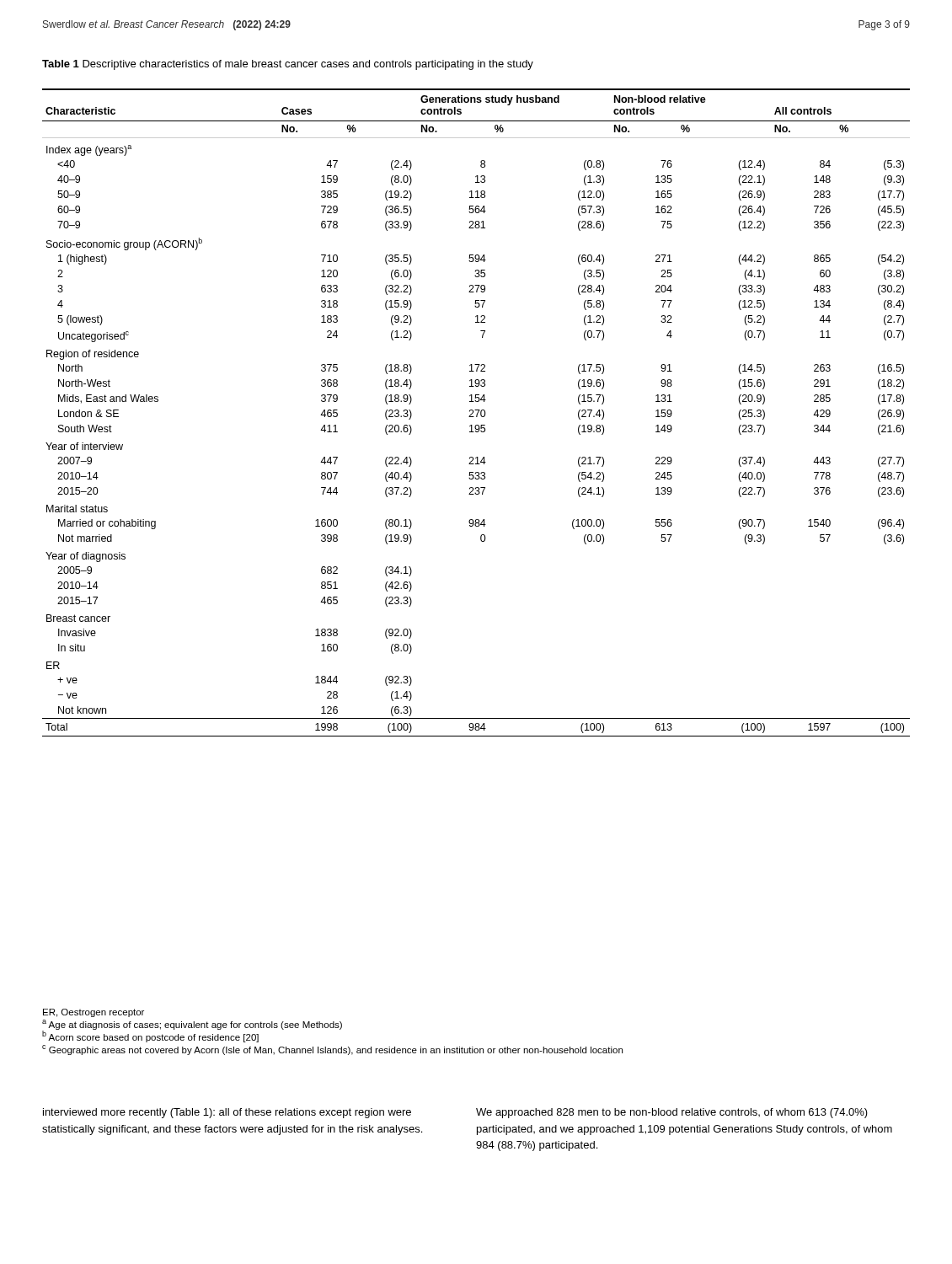The height and width of the screenshot is (1264, 952).
Task: Click on the caption containing "Table 1 Descriptive characteristics of male breast cancer"
Action: (288, 64)
